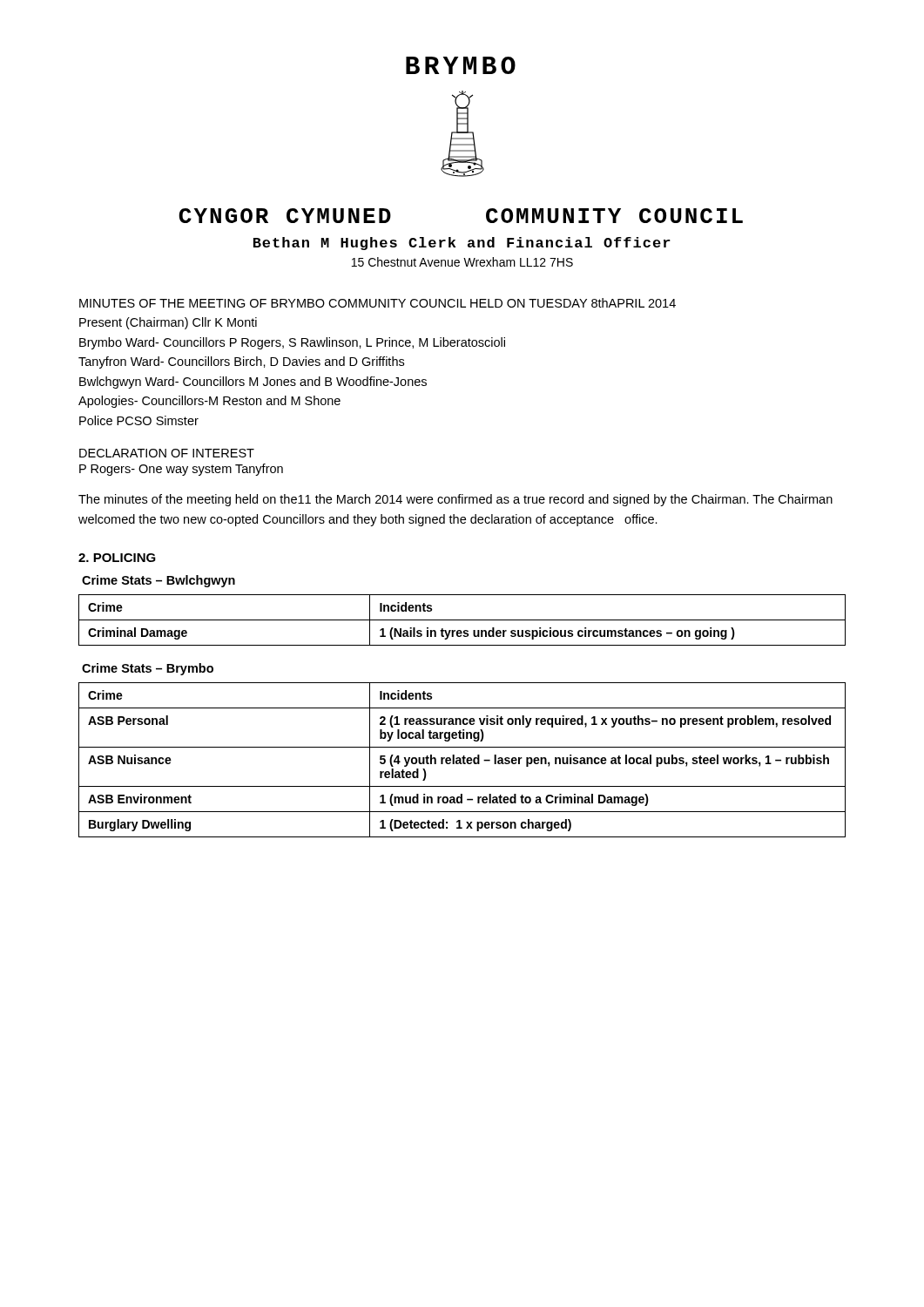
Task: Find the table that mentions "1 (mud in road"
Action: coord(462,760)
